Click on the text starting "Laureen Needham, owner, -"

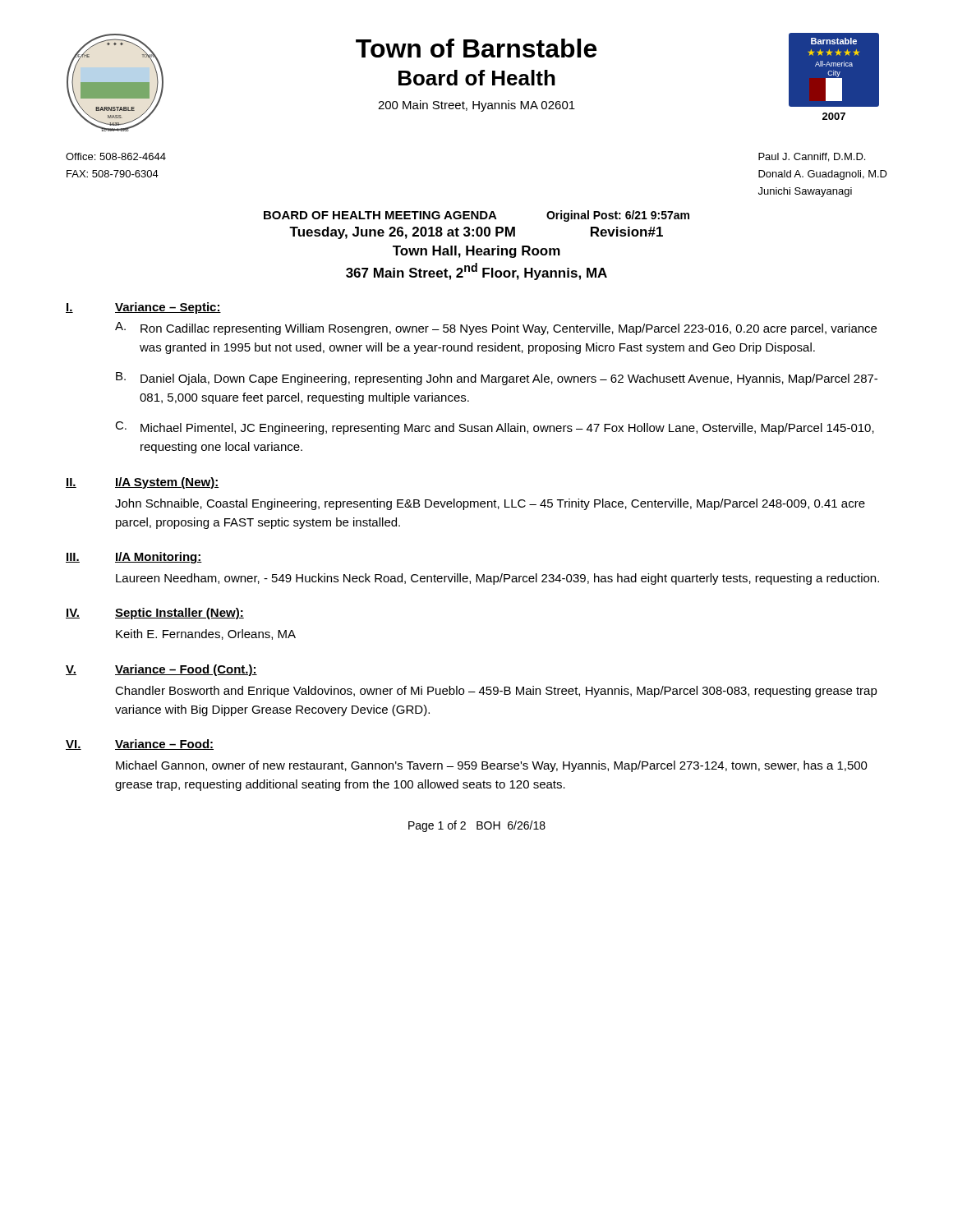498,578
